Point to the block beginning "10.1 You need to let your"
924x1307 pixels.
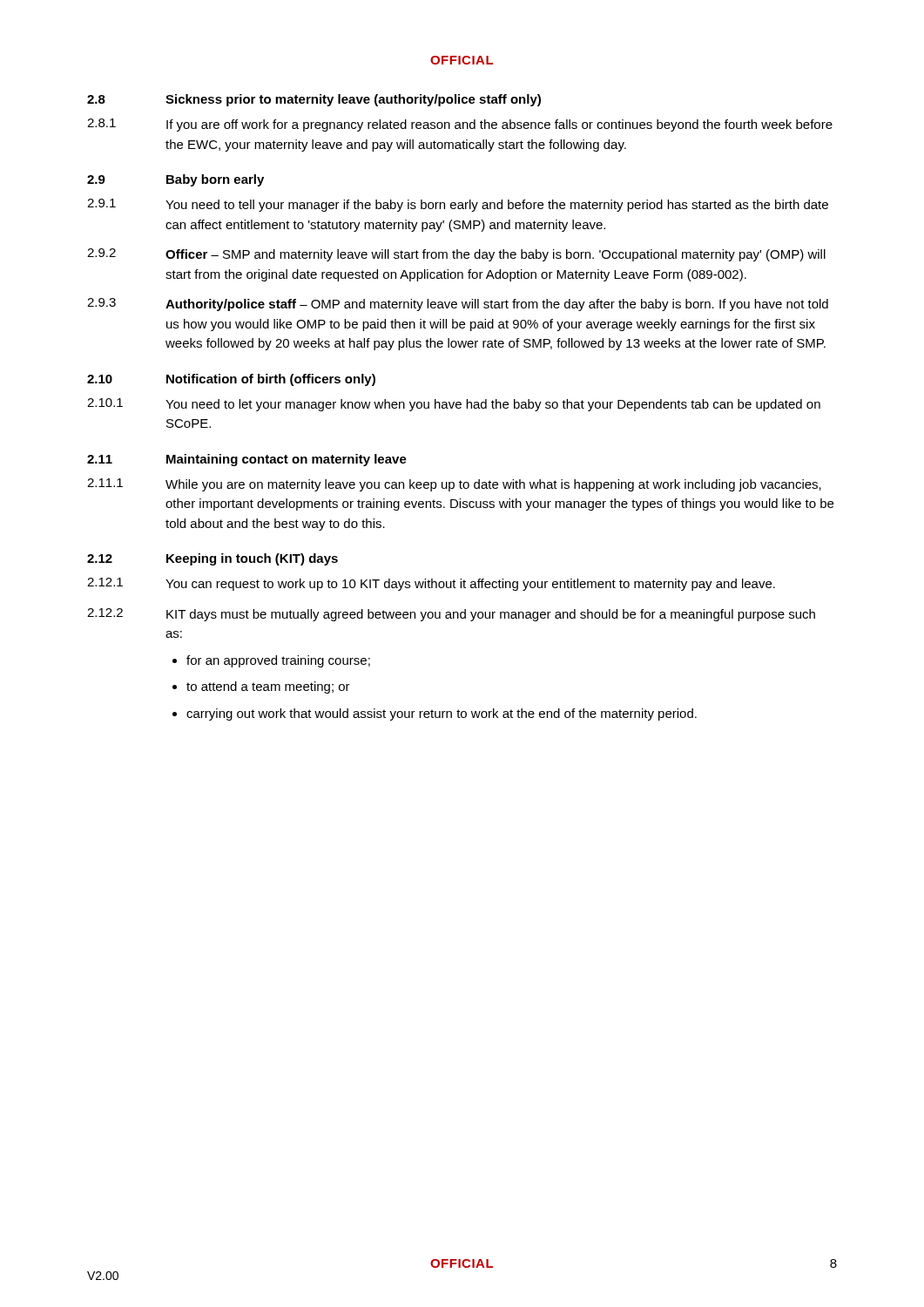click(462, 414)
